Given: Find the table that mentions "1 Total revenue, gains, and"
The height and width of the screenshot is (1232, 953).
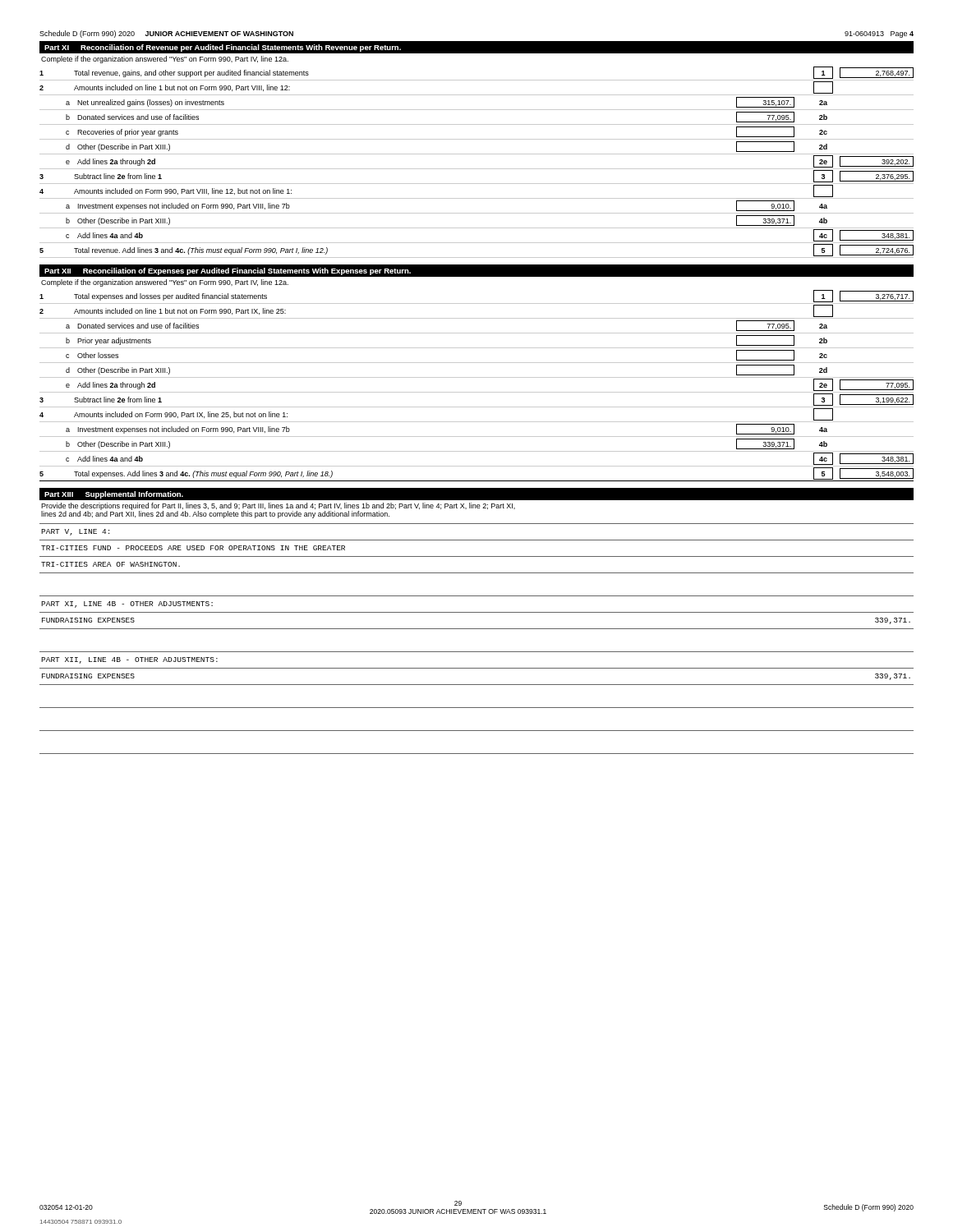Looking at the screenshot, I should click(x=476, y=162).
